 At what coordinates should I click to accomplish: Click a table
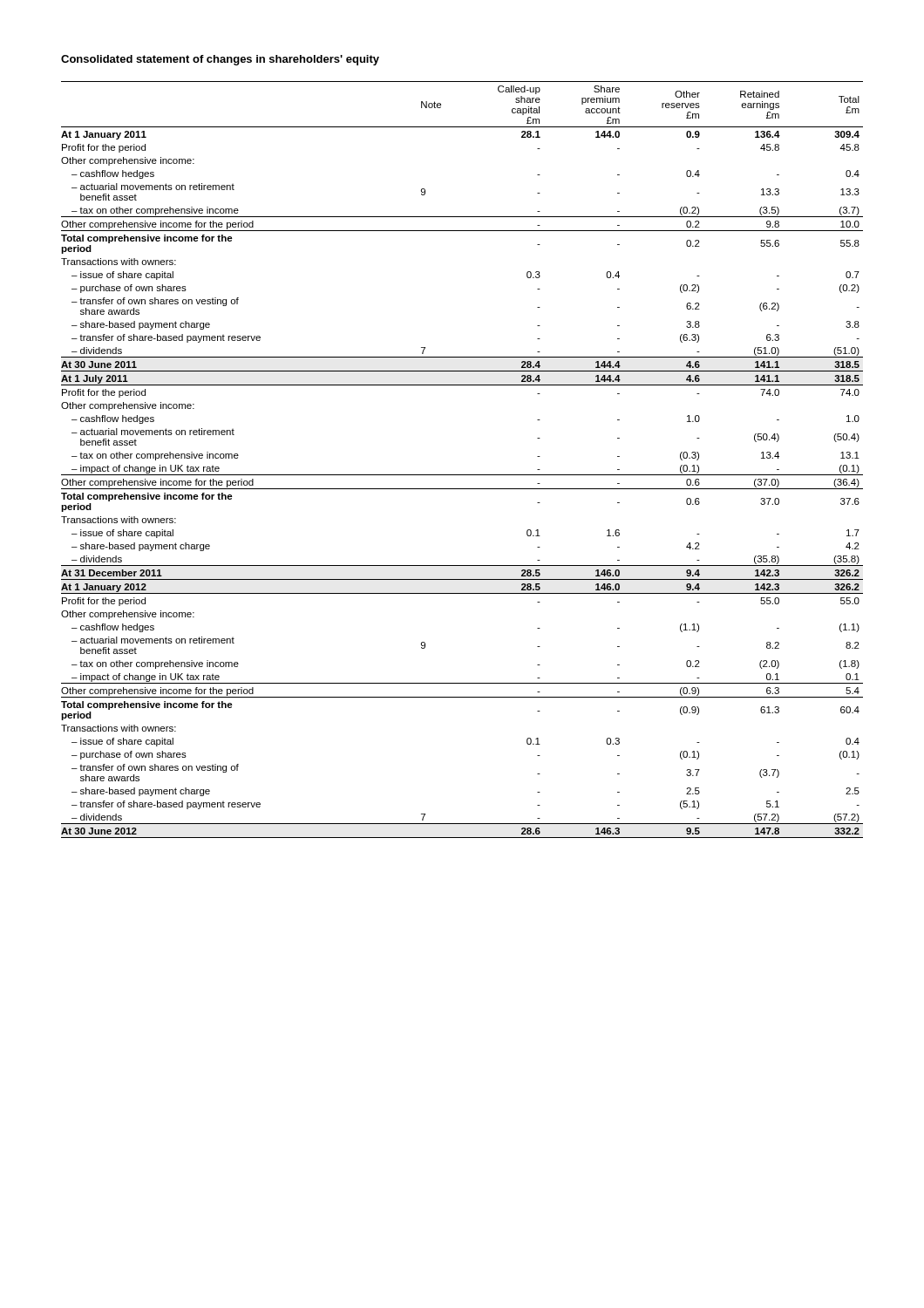(x=462, y=460)
